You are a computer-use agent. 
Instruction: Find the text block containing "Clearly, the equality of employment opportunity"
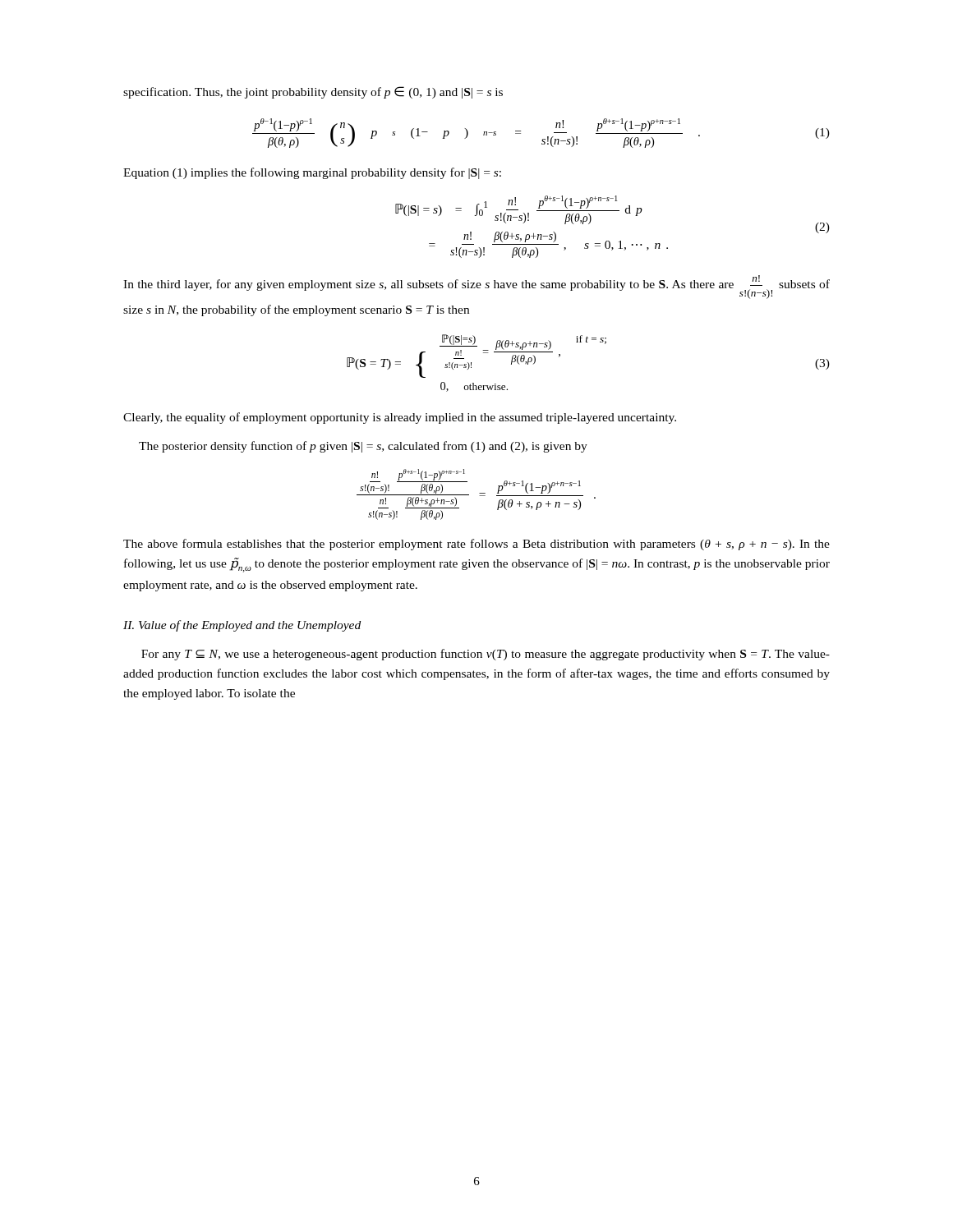[400, 417]
